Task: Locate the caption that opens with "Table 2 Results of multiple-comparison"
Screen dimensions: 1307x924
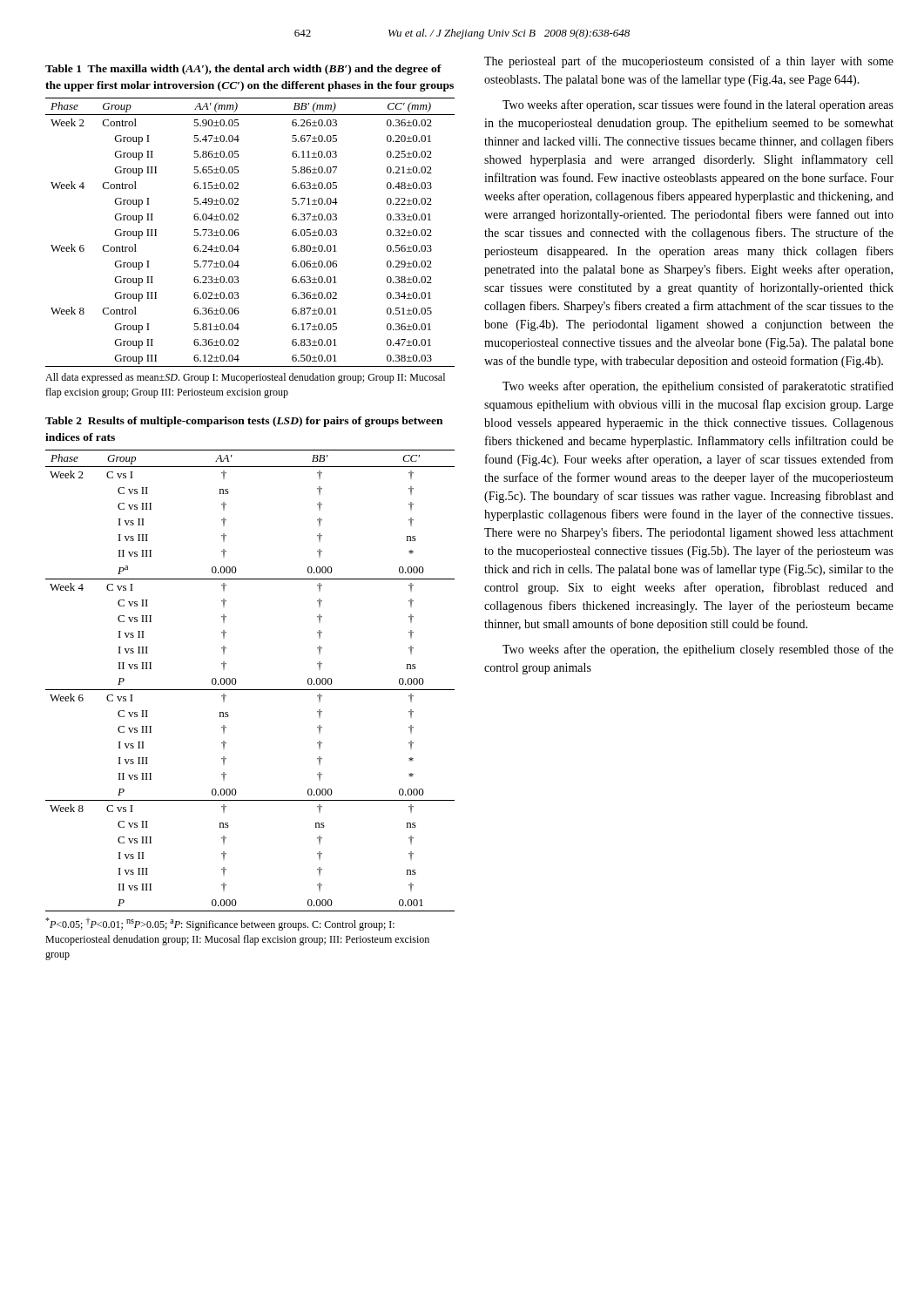Action: (244, 429)
